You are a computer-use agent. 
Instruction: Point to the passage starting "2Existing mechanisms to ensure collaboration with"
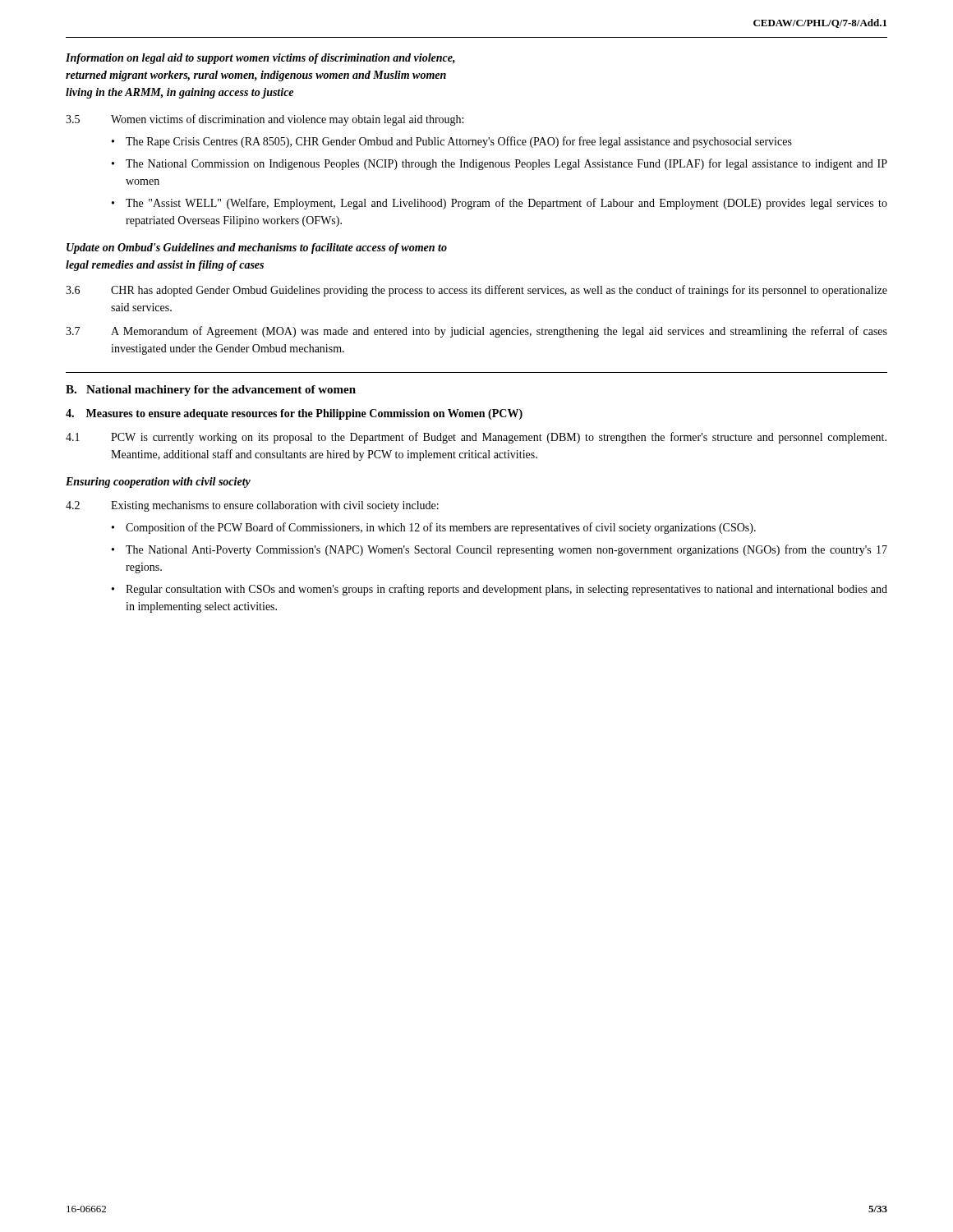pos(253,505)
